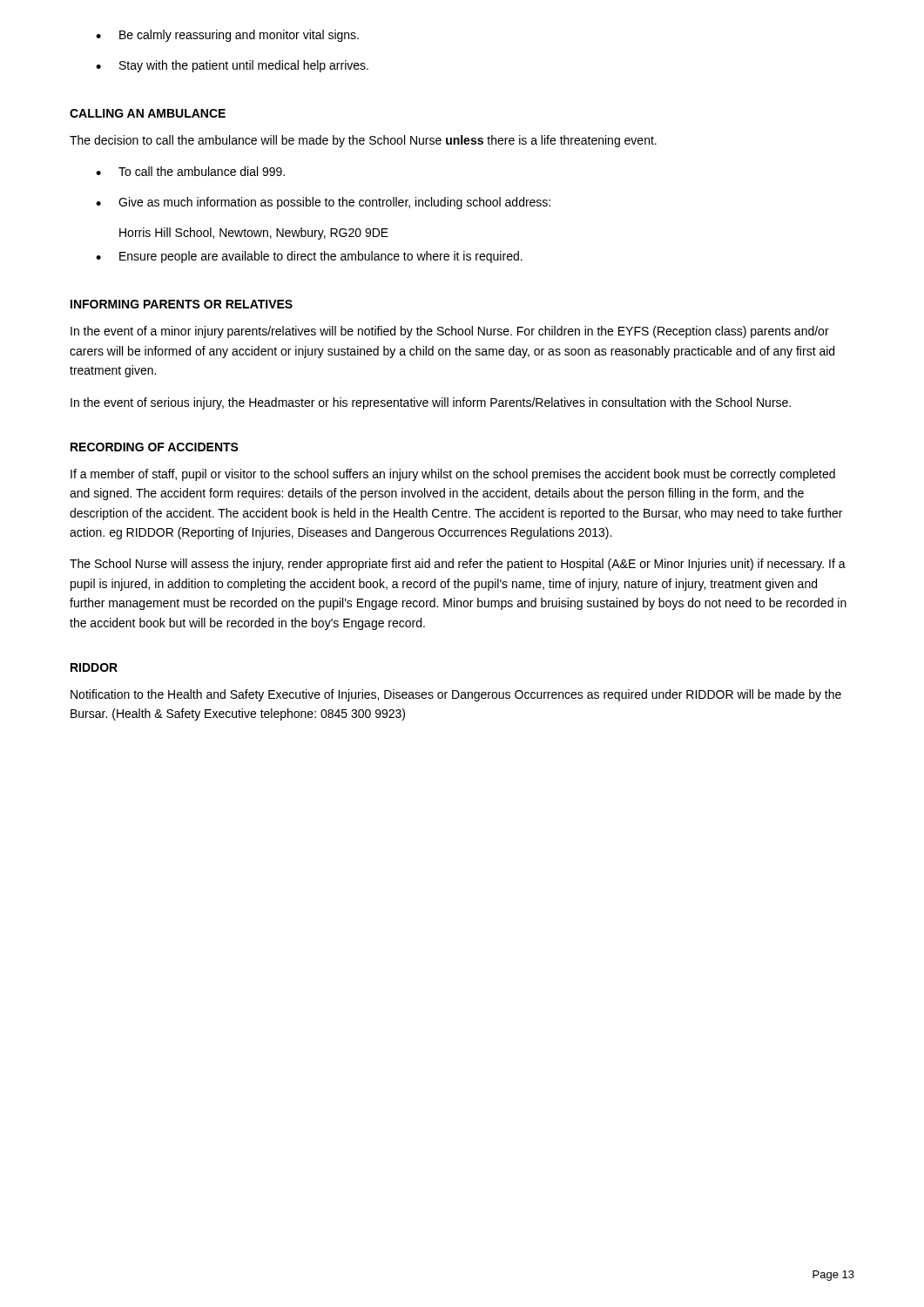Find the block on this page that starts "• Stay with the"
Screen dimensions: 1307x924
click(x=233, y=68)
